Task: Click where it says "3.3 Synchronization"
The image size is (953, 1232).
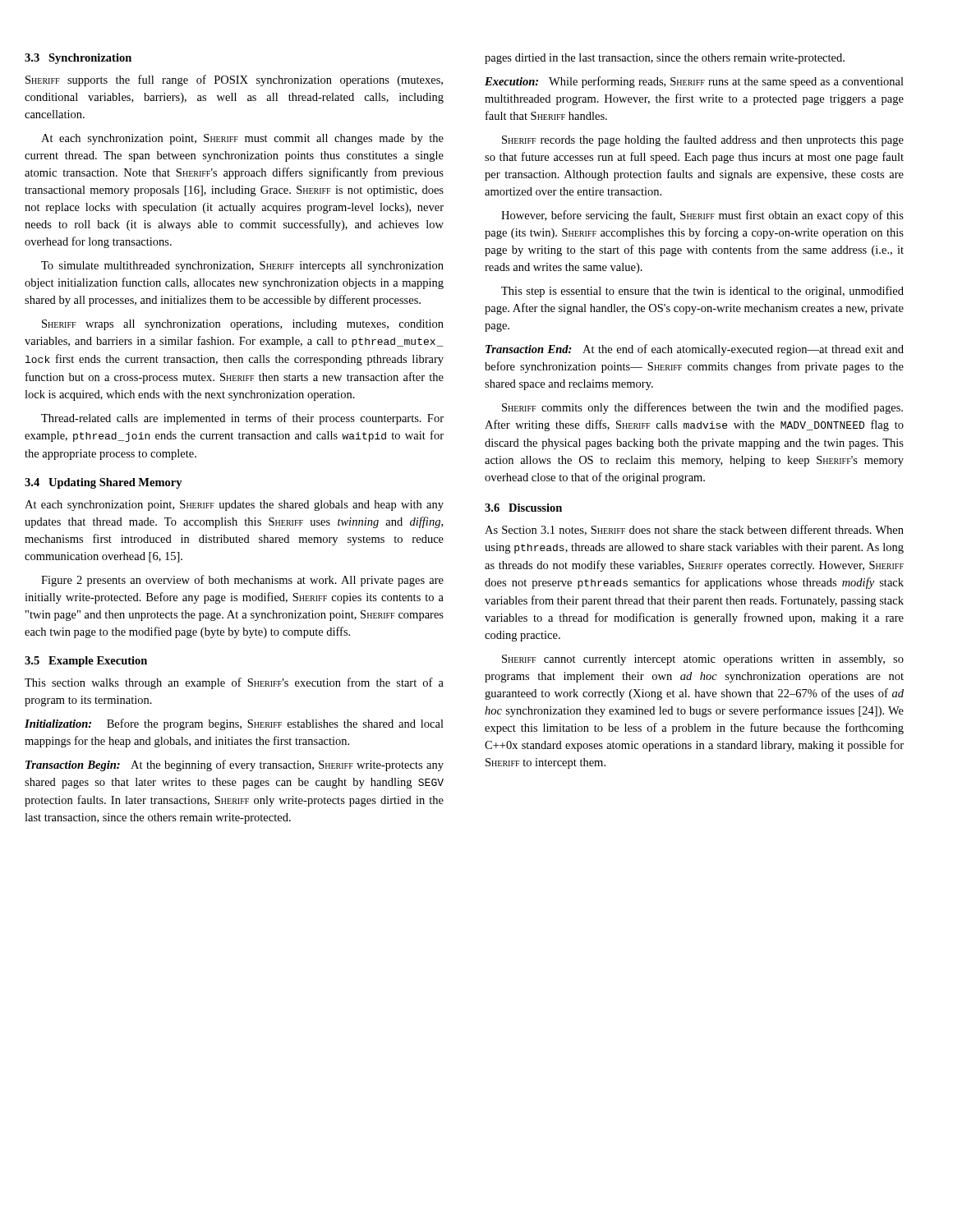Action: point(78,57)
